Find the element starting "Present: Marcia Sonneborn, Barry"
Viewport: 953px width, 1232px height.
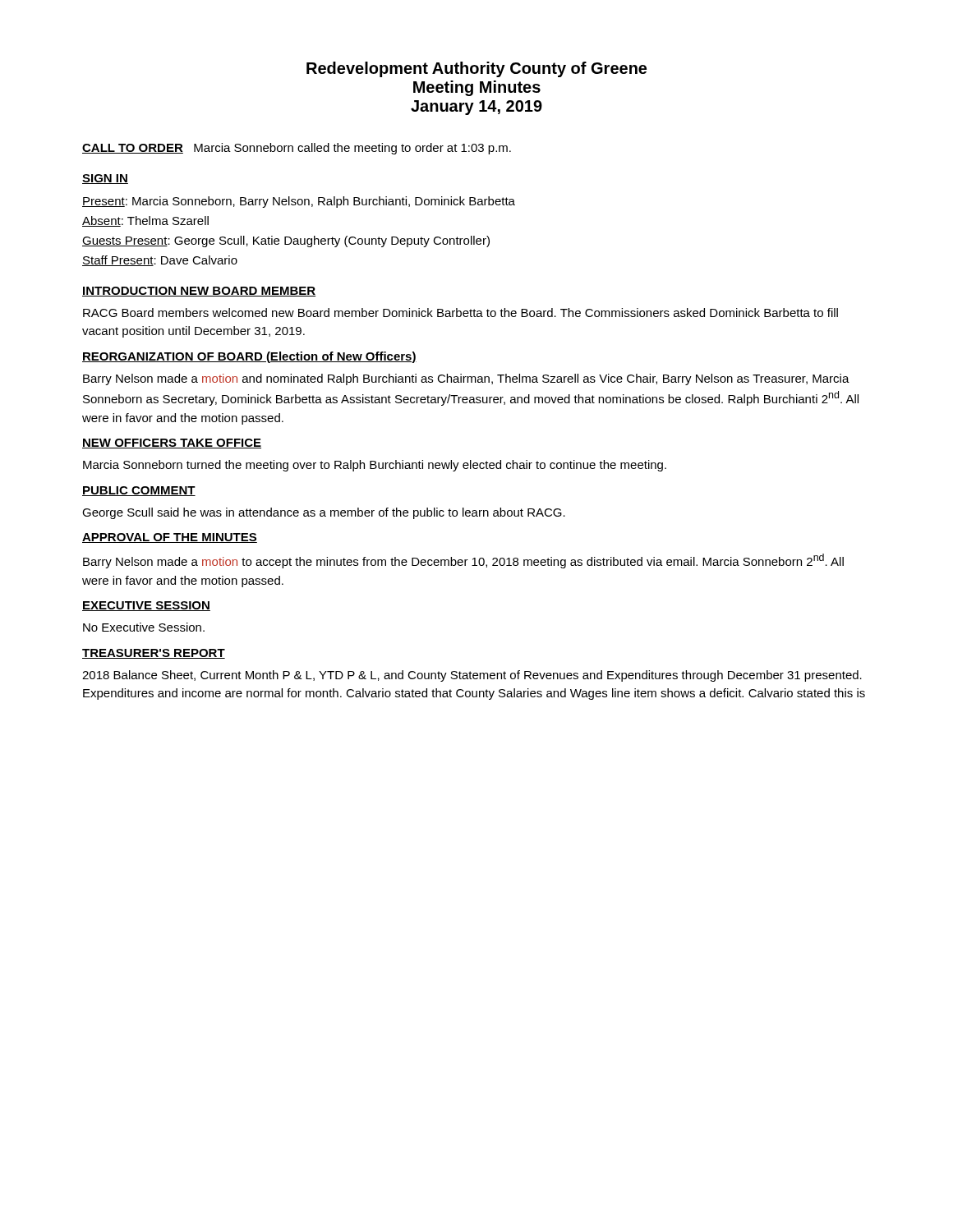299,230
